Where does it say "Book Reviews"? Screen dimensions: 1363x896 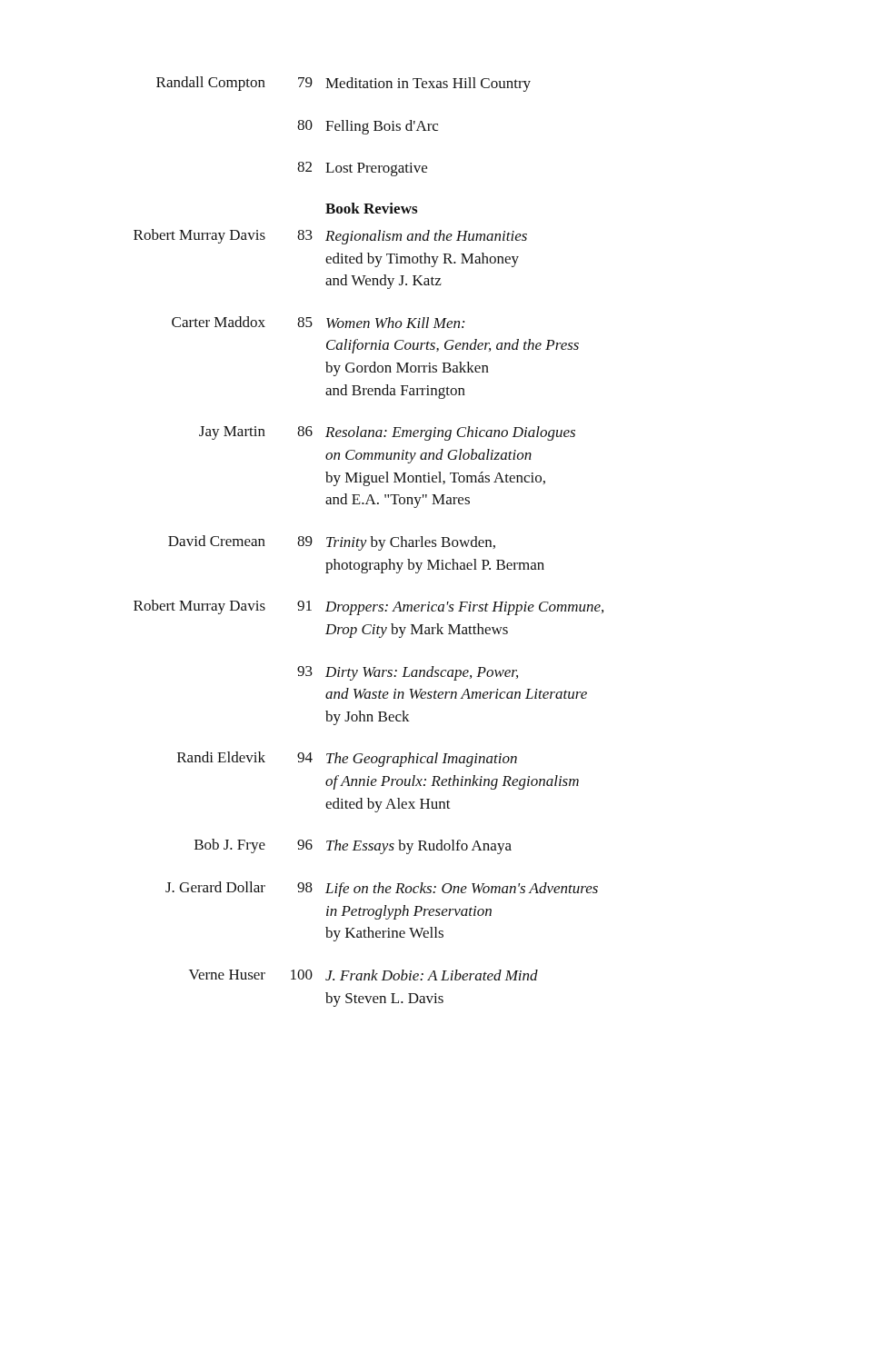tap(371, 208)
